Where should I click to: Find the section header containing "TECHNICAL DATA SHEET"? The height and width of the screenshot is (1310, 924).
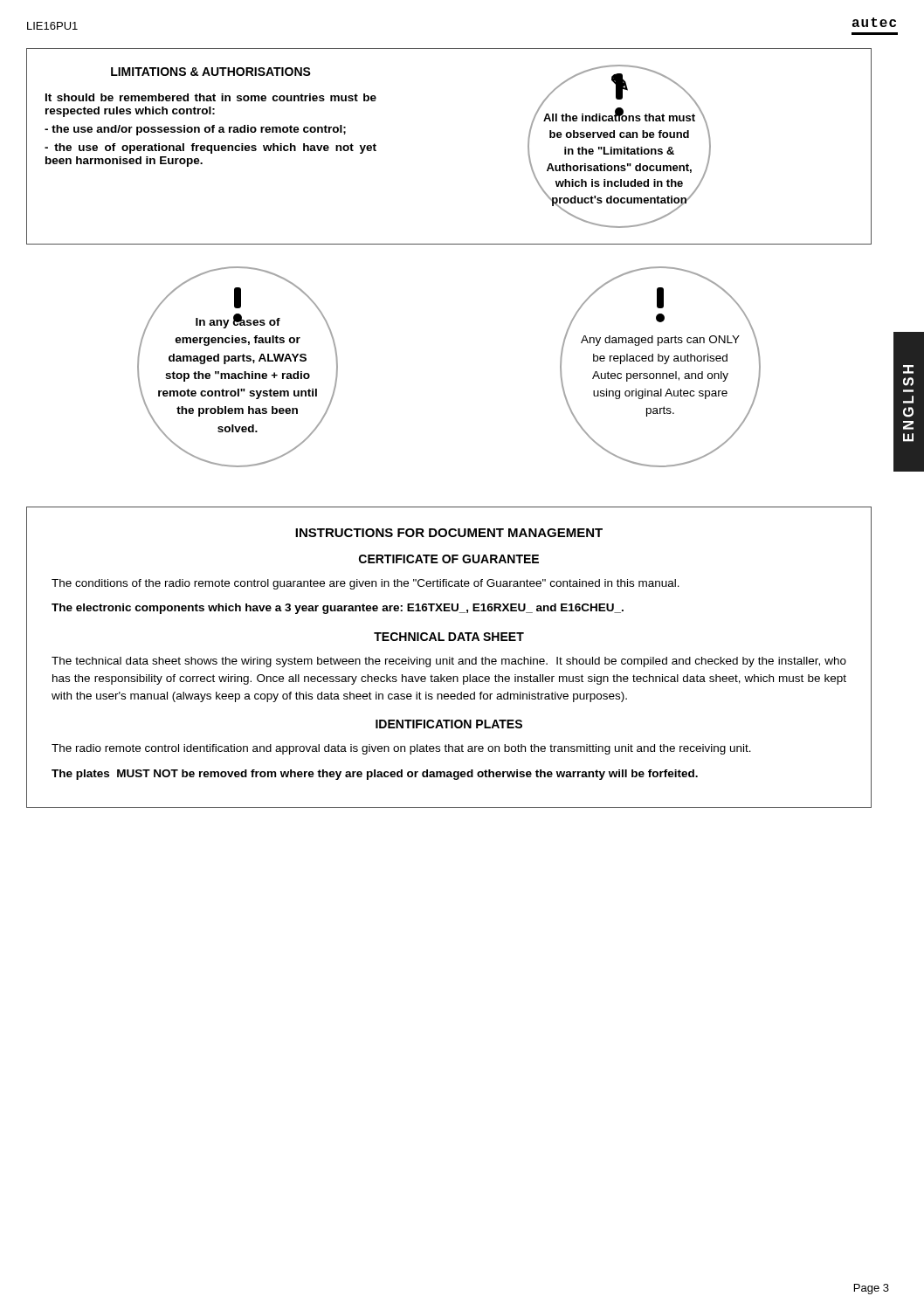tap(449, 636)
